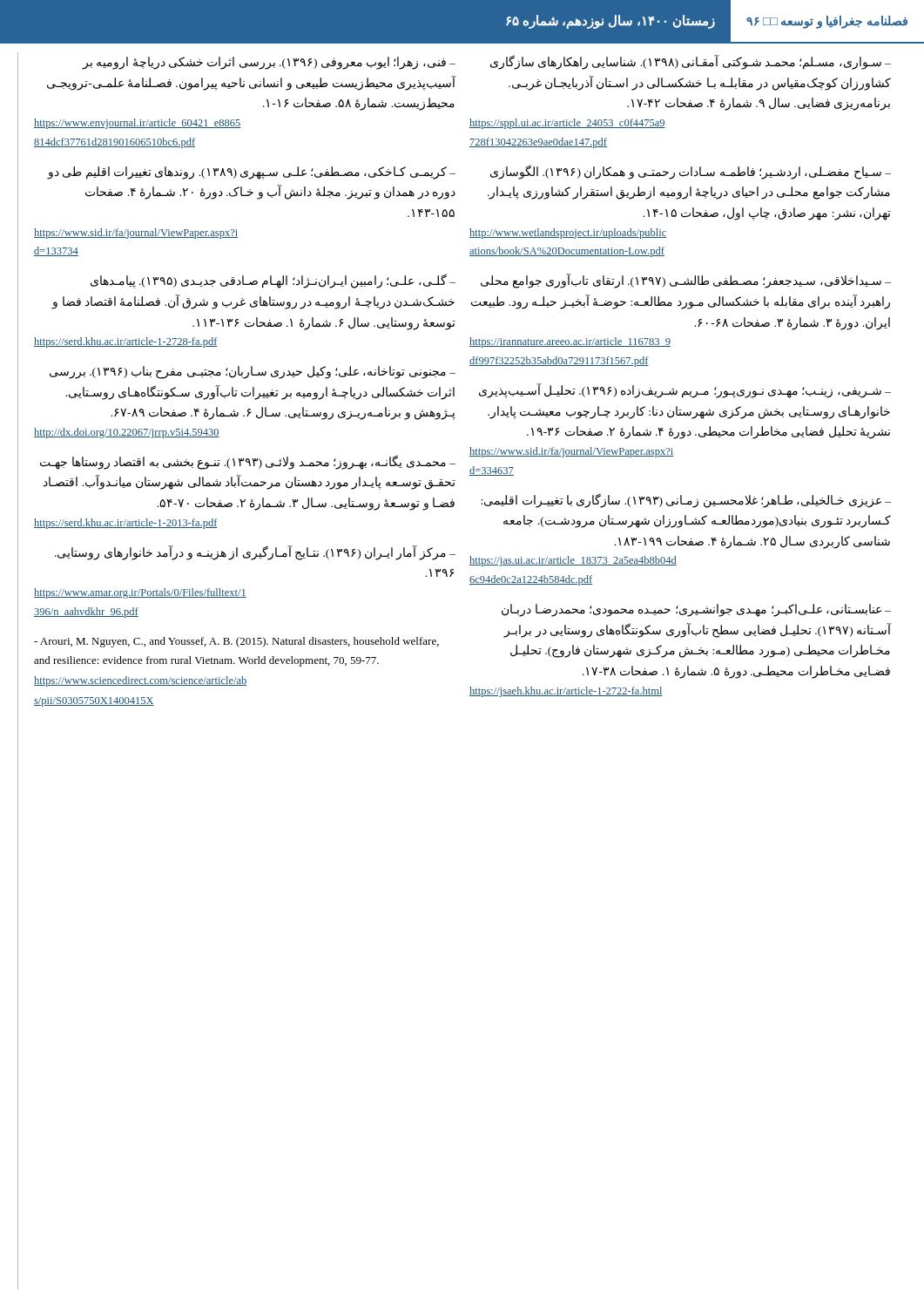924x1307 pixels.
Task: Find the text starting "– سـواری، مسـلم؛ محمـد شـوکتی"
Action: point(680,104)
